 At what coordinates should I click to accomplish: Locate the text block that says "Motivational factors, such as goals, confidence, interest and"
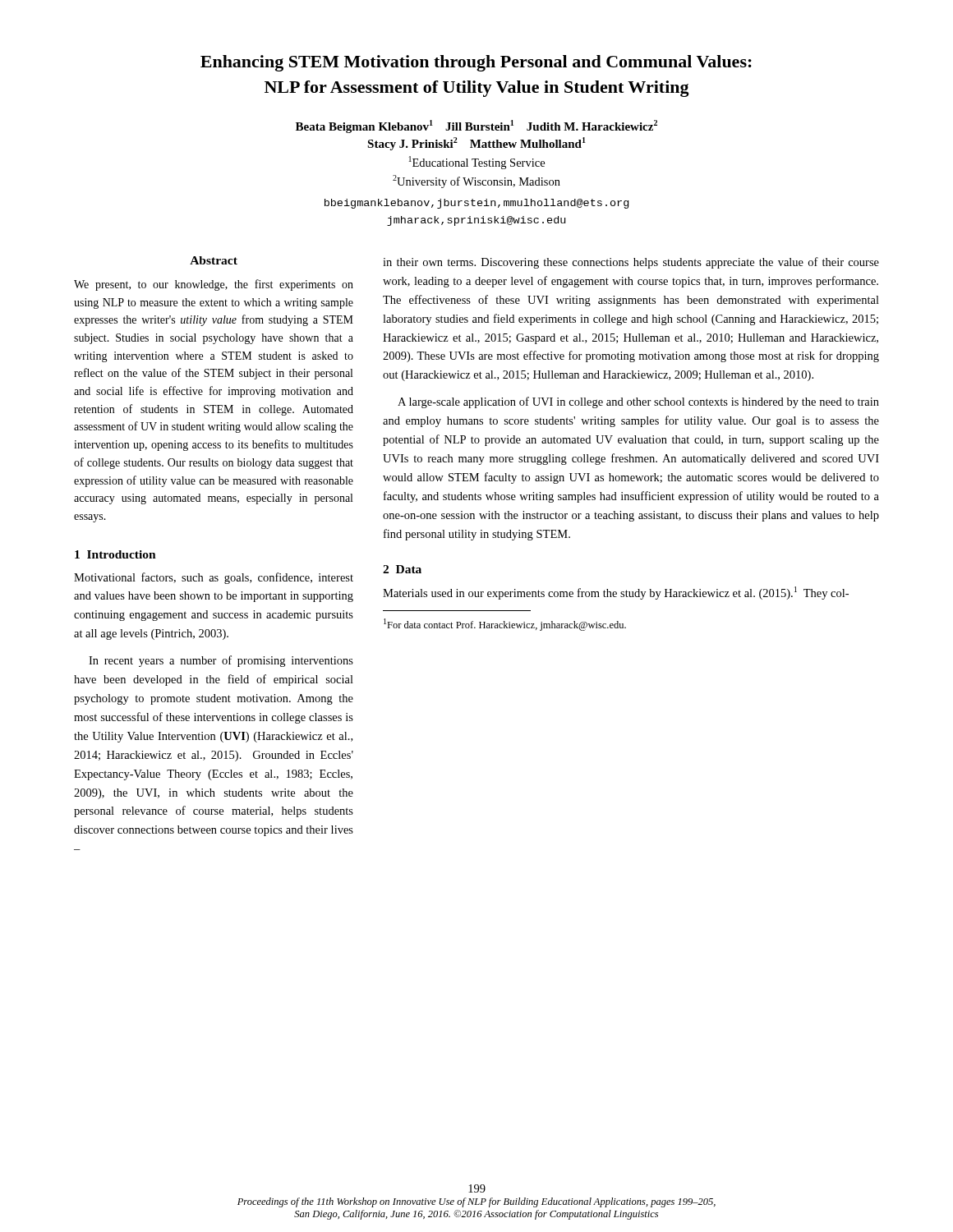coord(214,713)
